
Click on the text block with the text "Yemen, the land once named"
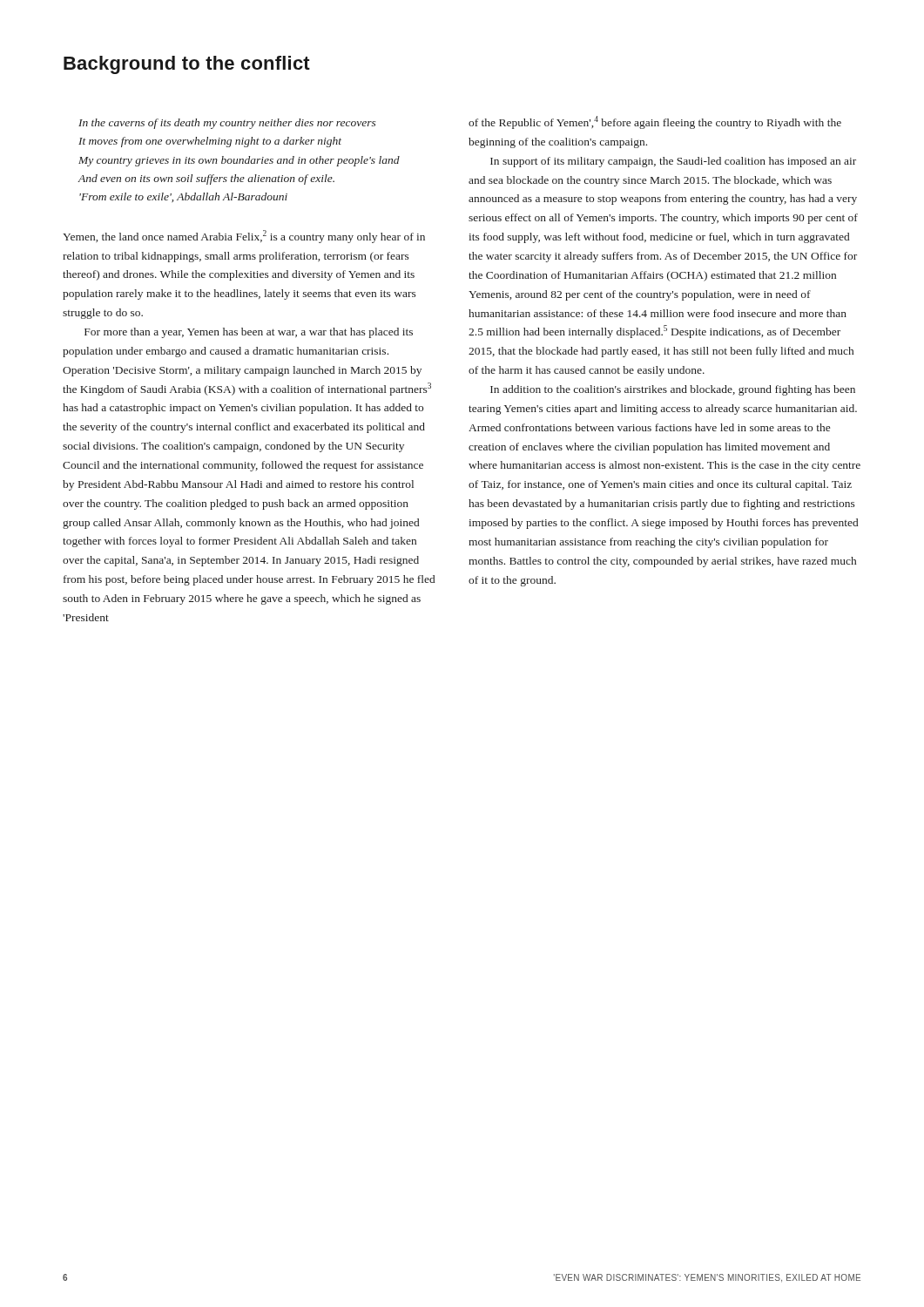250,427
